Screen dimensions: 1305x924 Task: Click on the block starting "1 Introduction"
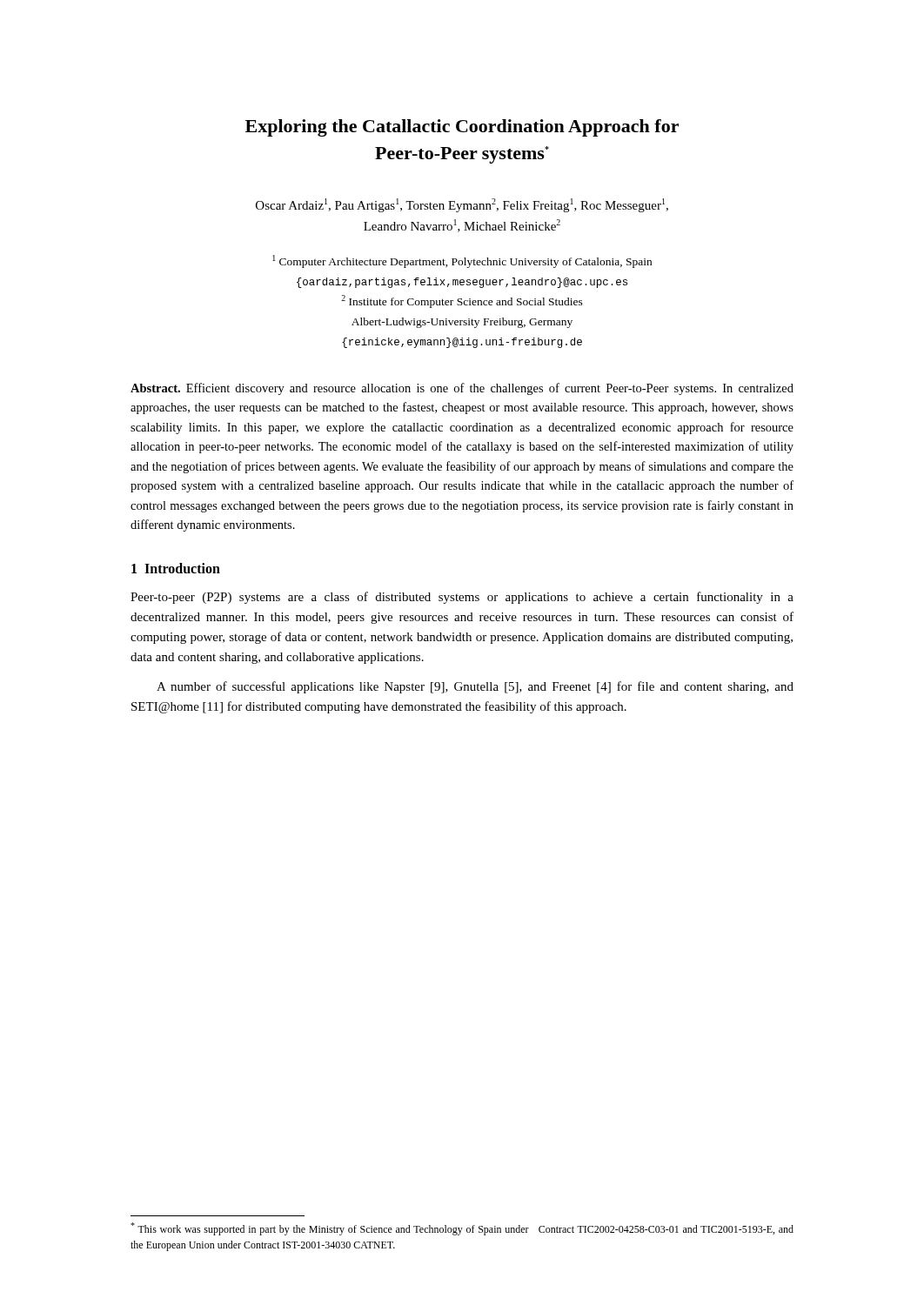pos(175,568)
